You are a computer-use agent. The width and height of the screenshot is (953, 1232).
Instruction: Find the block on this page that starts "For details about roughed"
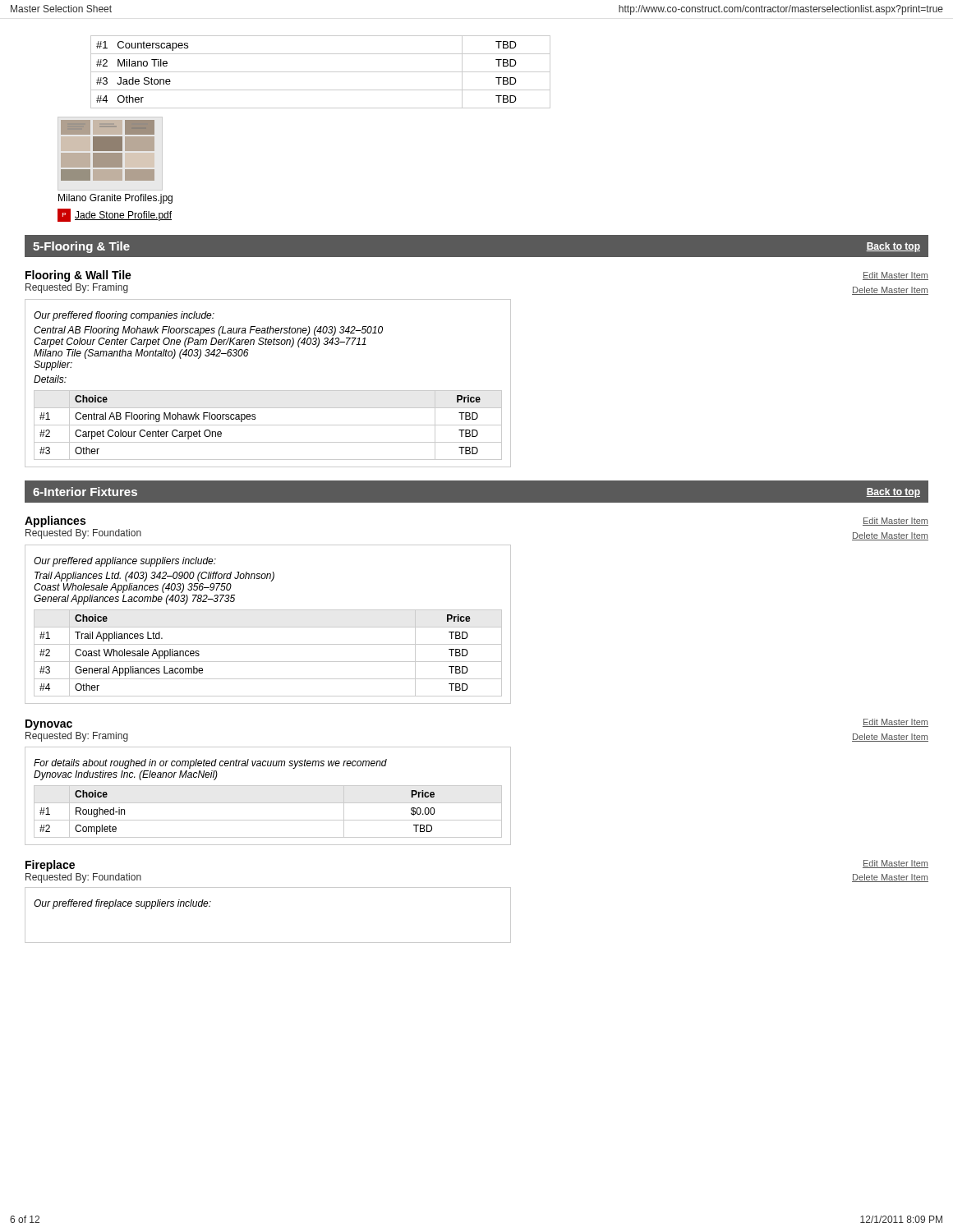click(x=268, y=797)
